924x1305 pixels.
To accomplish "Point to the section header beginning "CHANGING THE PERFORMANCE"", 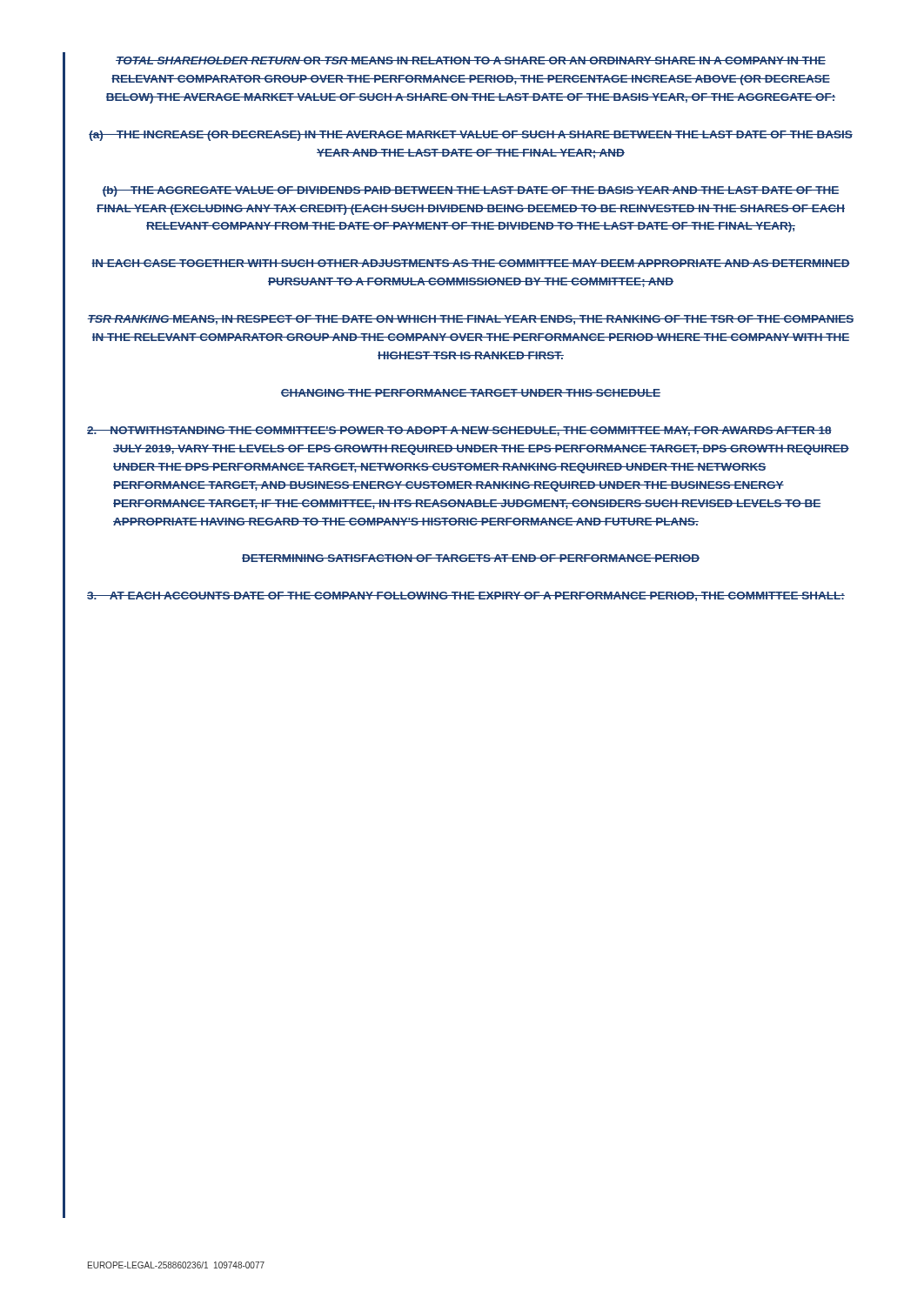I will point(471,393).
